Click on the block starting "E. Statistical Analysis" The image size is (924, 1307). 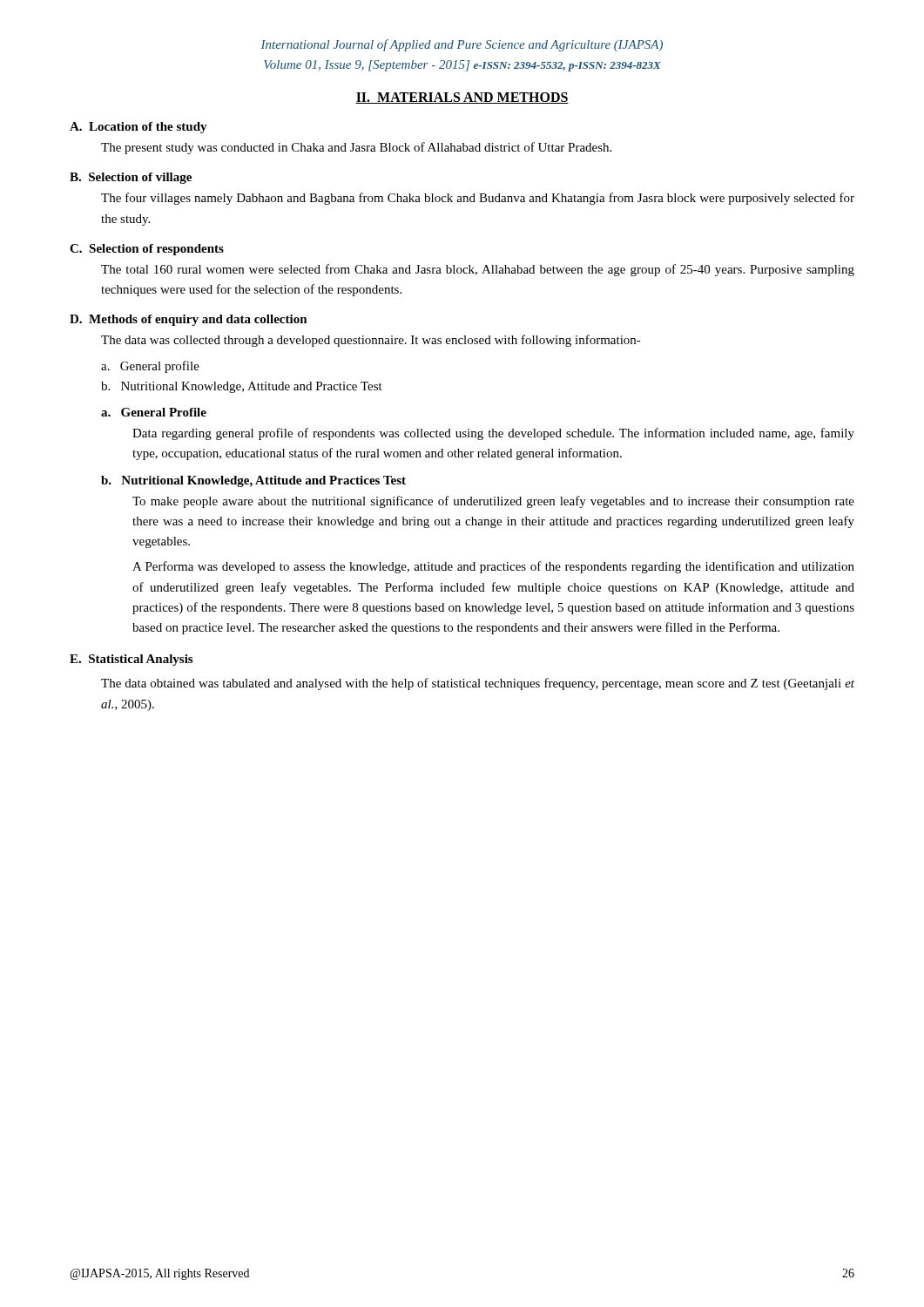pos(131,659)
